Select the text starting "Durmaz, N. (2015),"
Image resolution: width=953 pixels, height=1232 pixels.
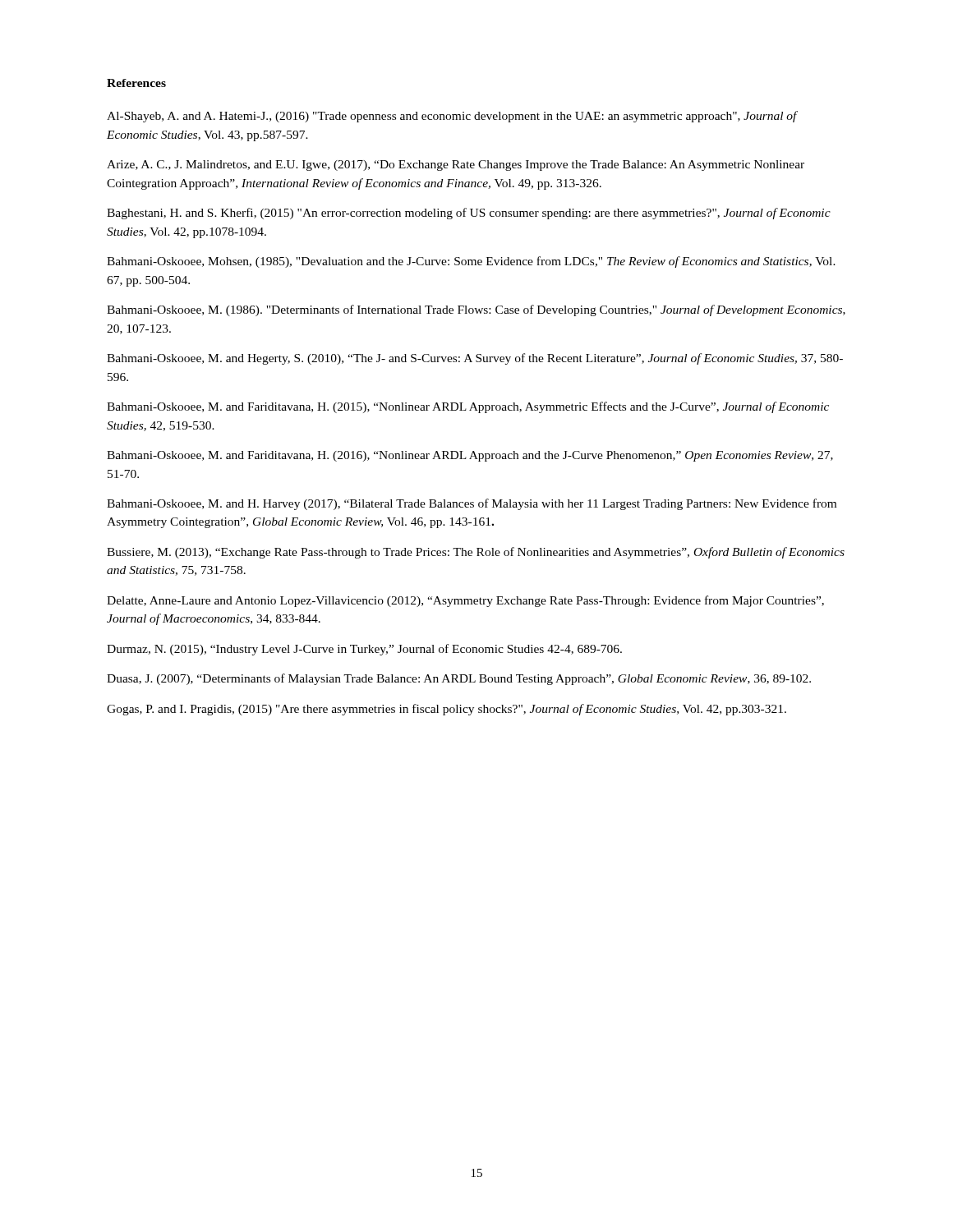[x=365, y=648]
